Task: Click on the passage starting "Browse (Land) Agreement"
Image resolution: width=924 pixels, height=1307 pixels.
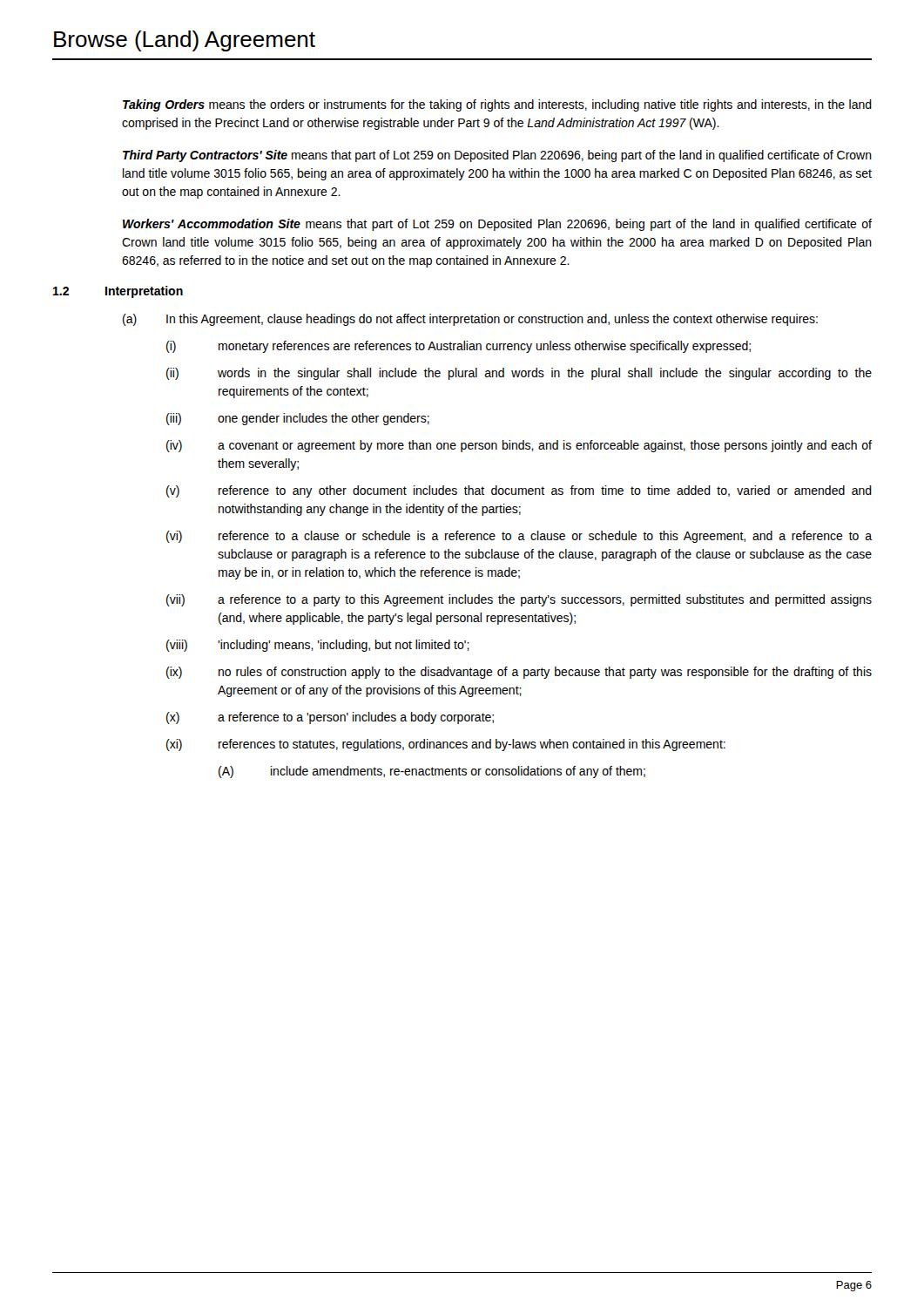Action: pyautogui.click(x=185, y=41)
